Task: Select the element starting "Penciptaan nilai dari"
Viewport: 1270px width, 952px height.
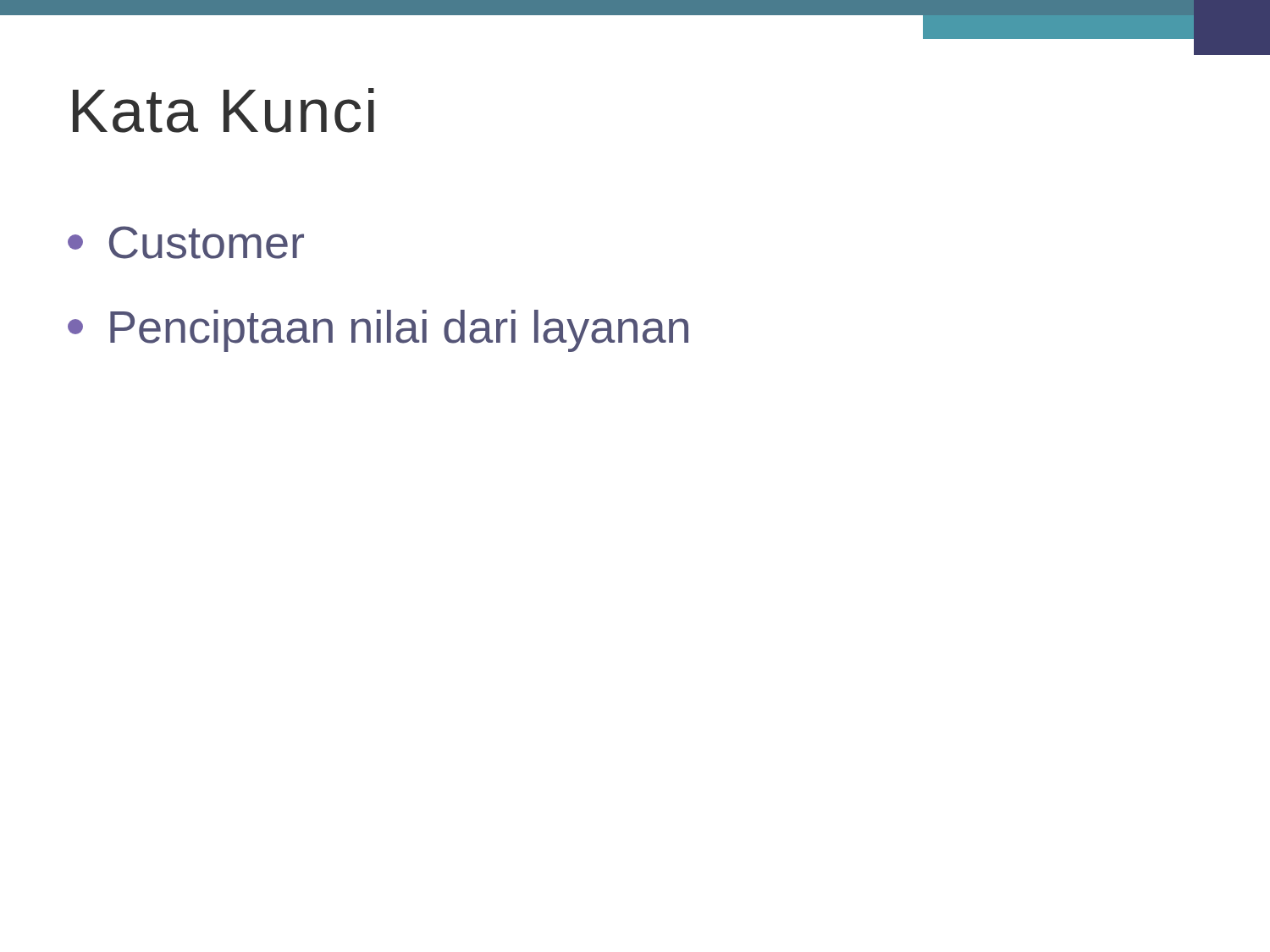Action: (x=379, y=327)
